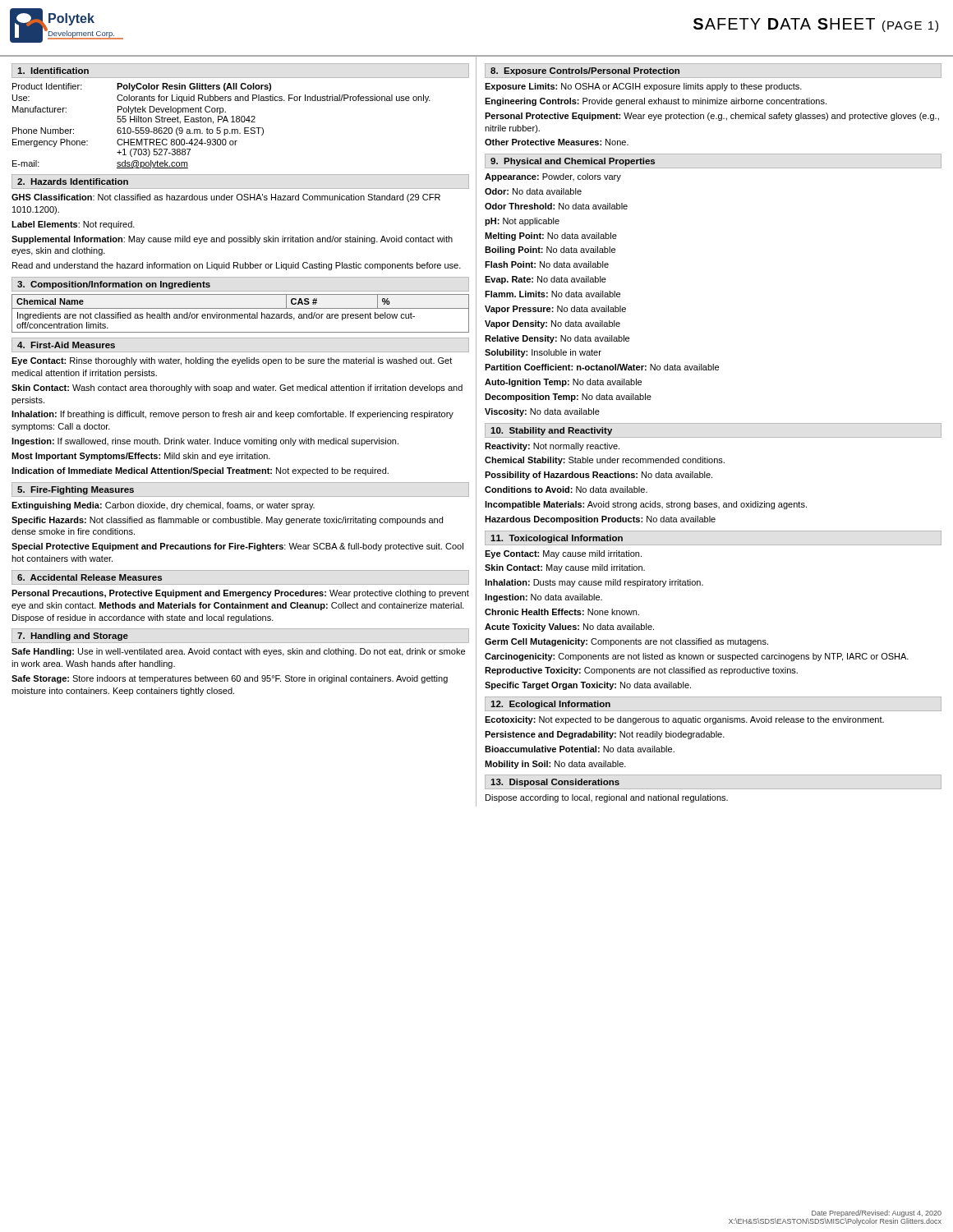This screenshot has height=1232, width=953.
Task: Navigate to the passage starting "GHS Classification: Not classified as"
Action: [240, 232]
